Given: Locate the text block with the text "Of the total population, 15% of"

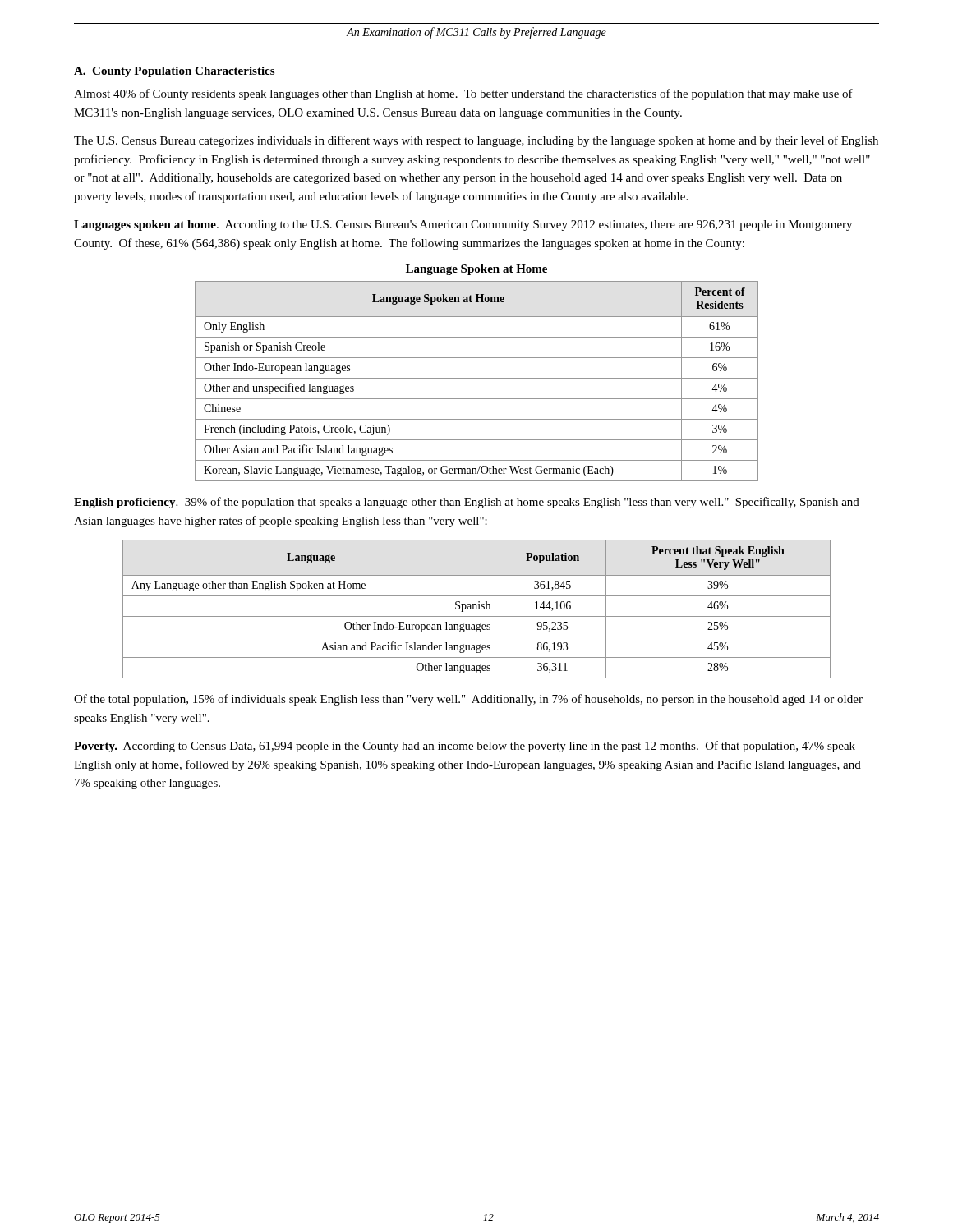Looking at the screenshot, I should click(468, 708).
